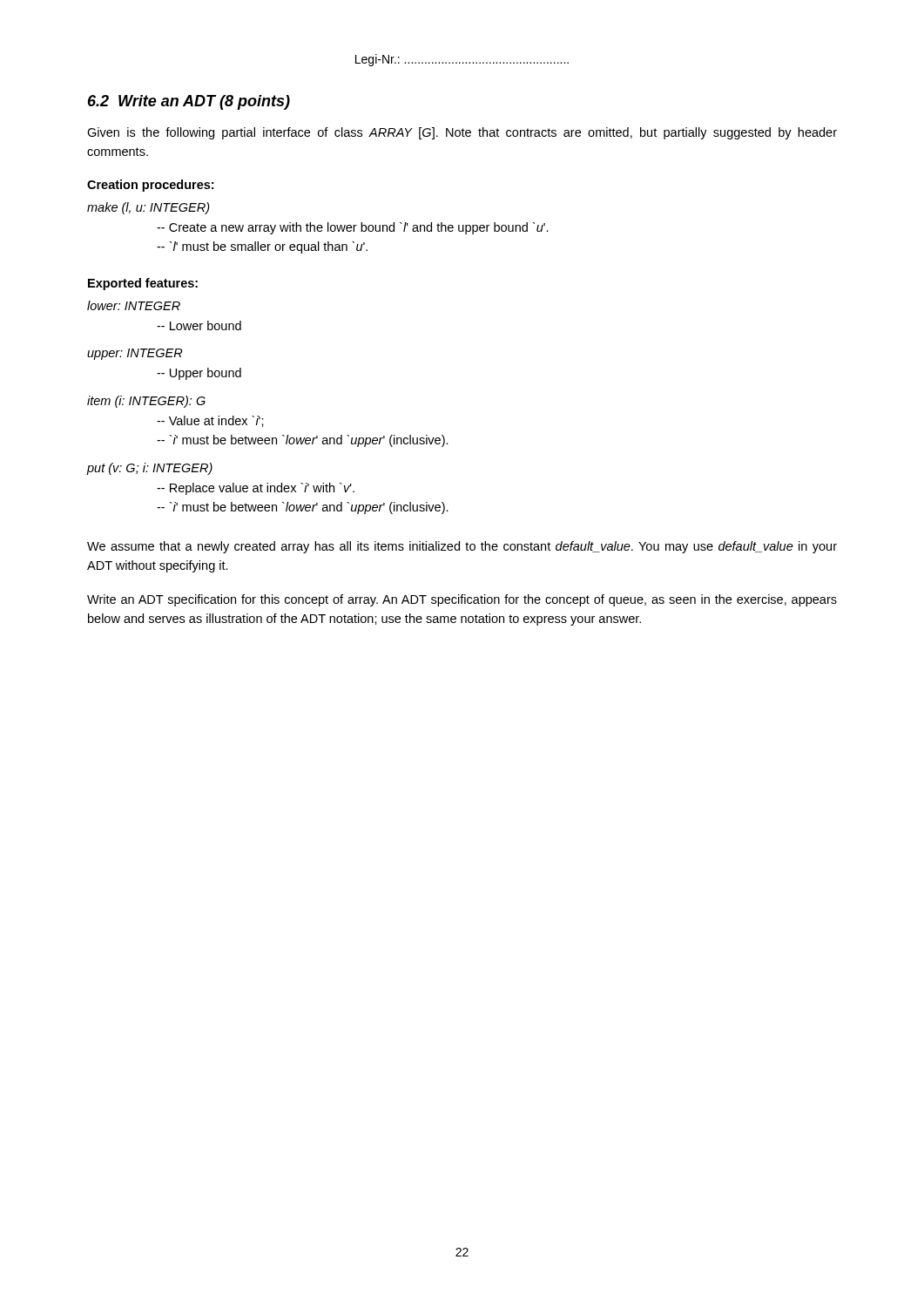This screenshot has width=924, height=1307.
Task: Click on the text block that reads "put (v: G; i: INTEGER) -- Replace"
Action: [x=150, y=469]
